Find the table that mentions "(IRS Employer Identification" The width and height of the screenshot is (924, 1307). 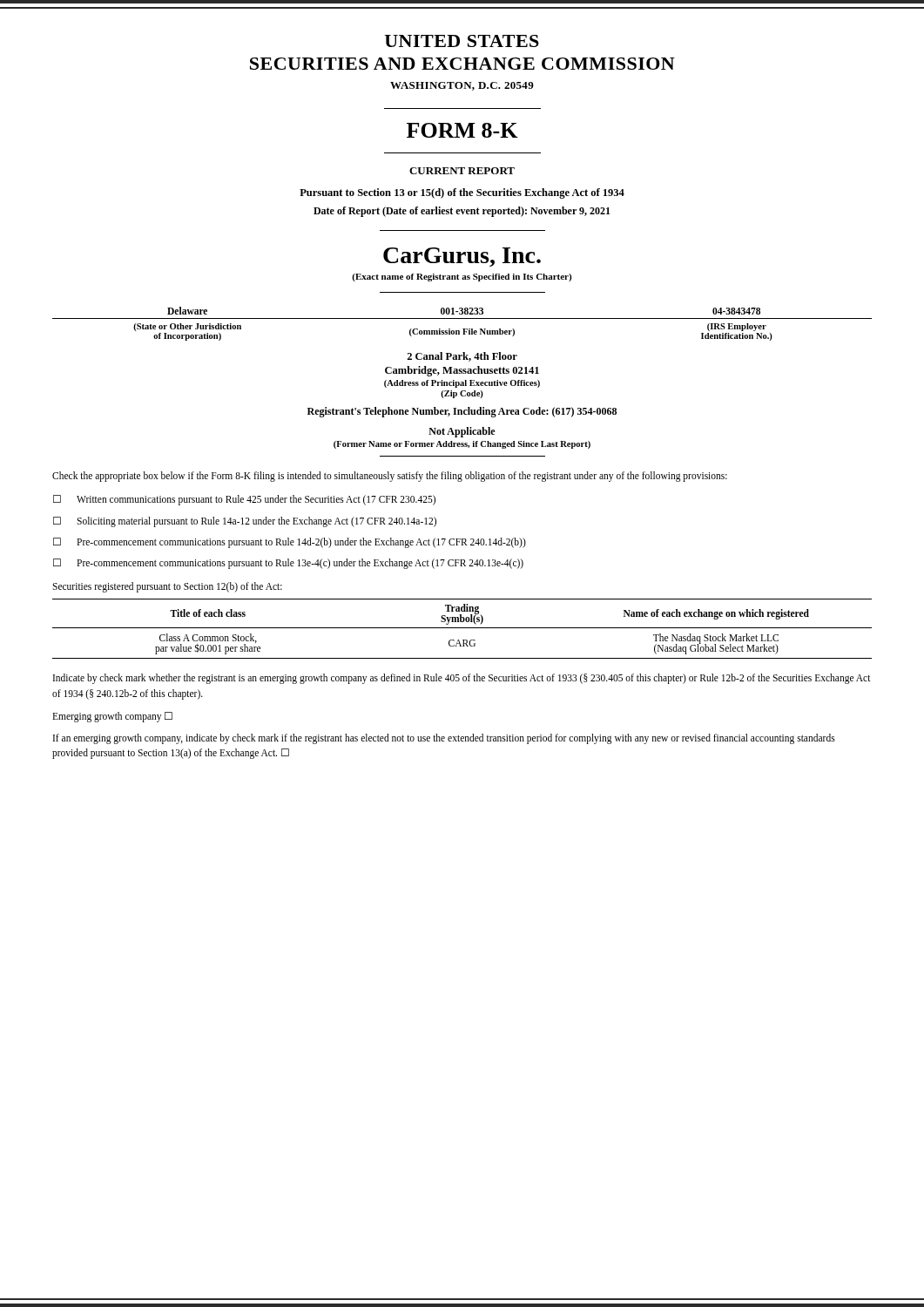[462, 323]
